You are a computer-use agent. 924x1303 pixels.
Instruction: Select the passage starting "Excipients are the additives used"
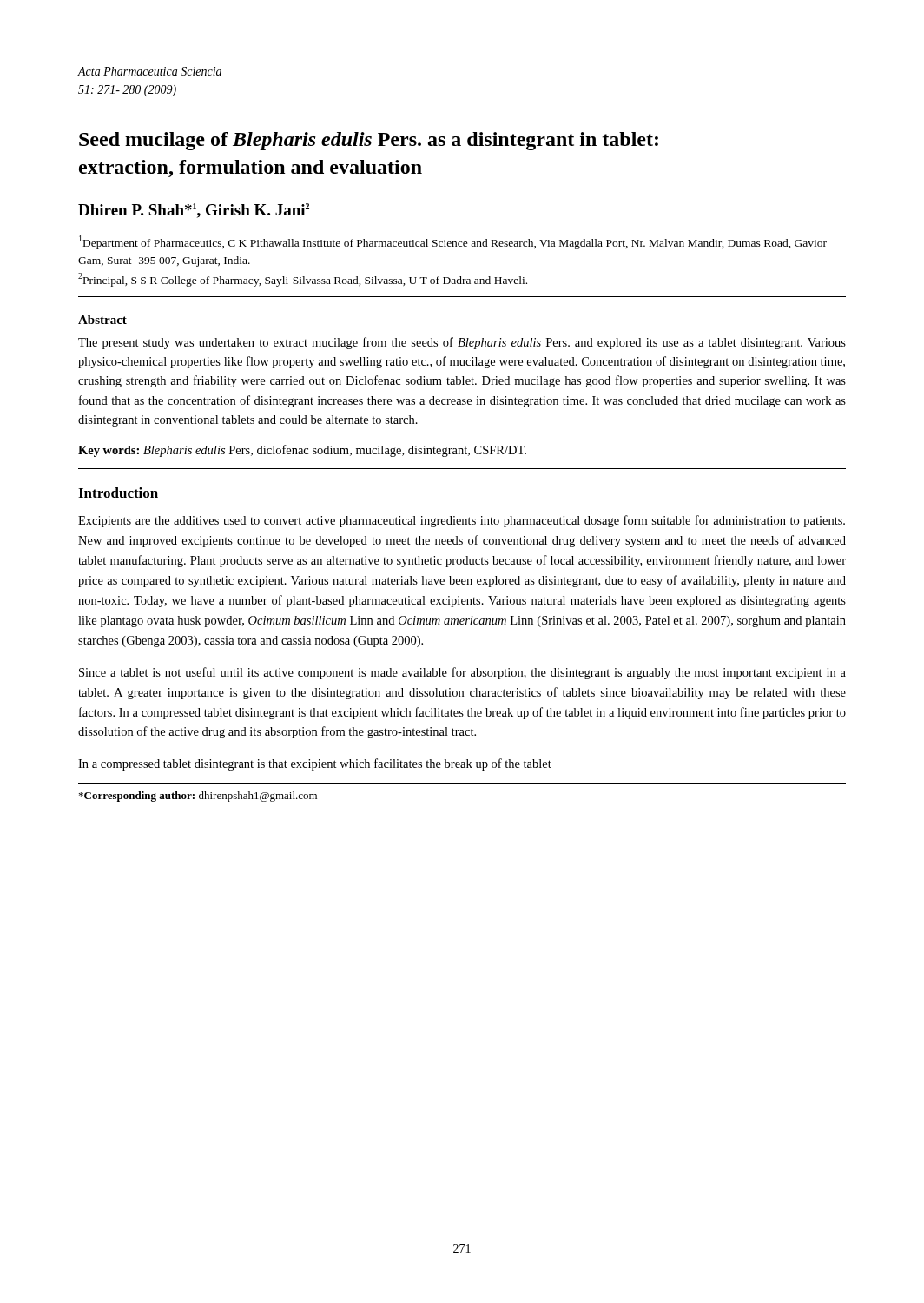tap(462, 580)
